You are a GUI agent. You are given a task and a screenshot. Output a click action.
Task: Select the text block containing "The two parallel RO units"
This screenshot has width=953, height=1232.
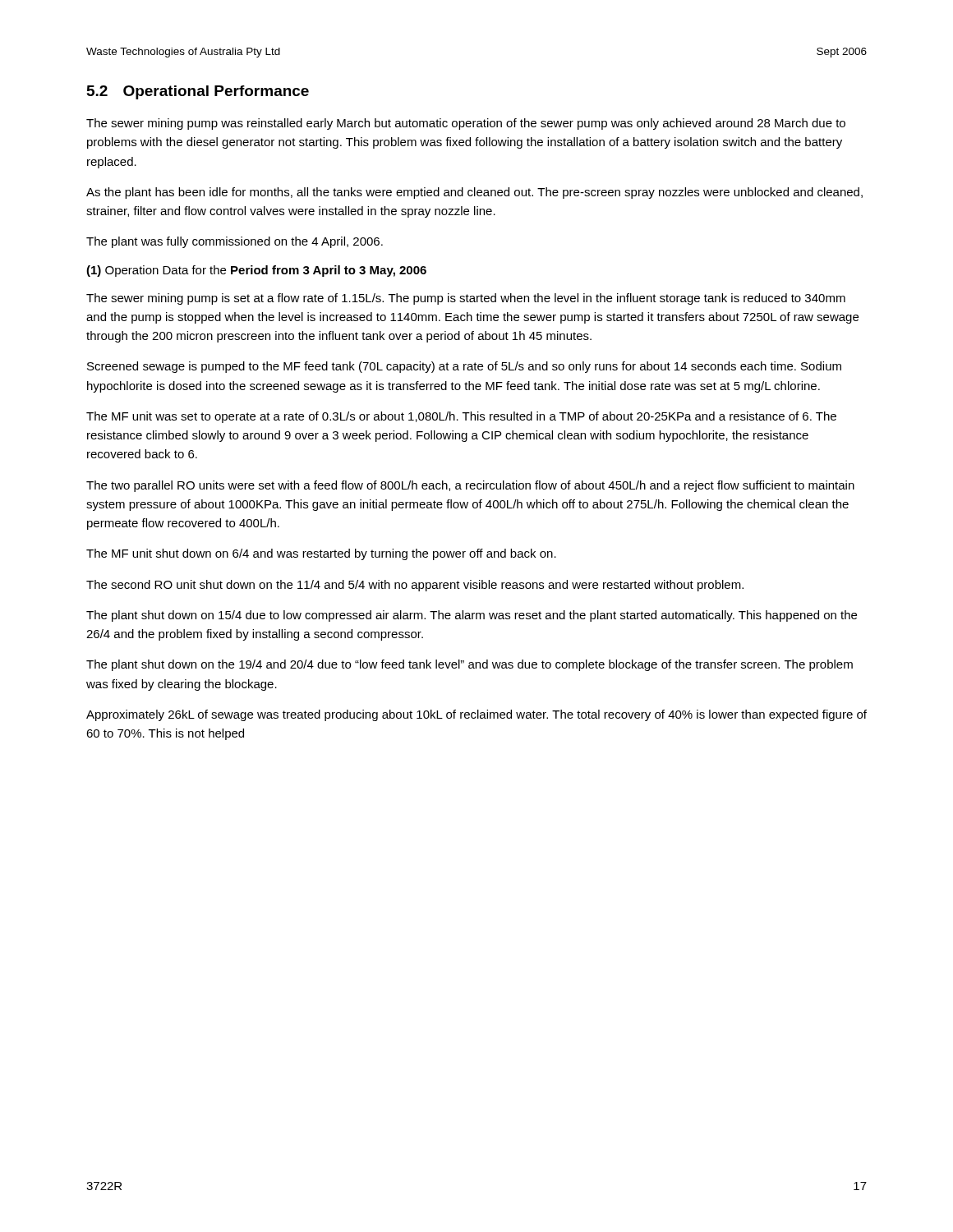(470, 504)
